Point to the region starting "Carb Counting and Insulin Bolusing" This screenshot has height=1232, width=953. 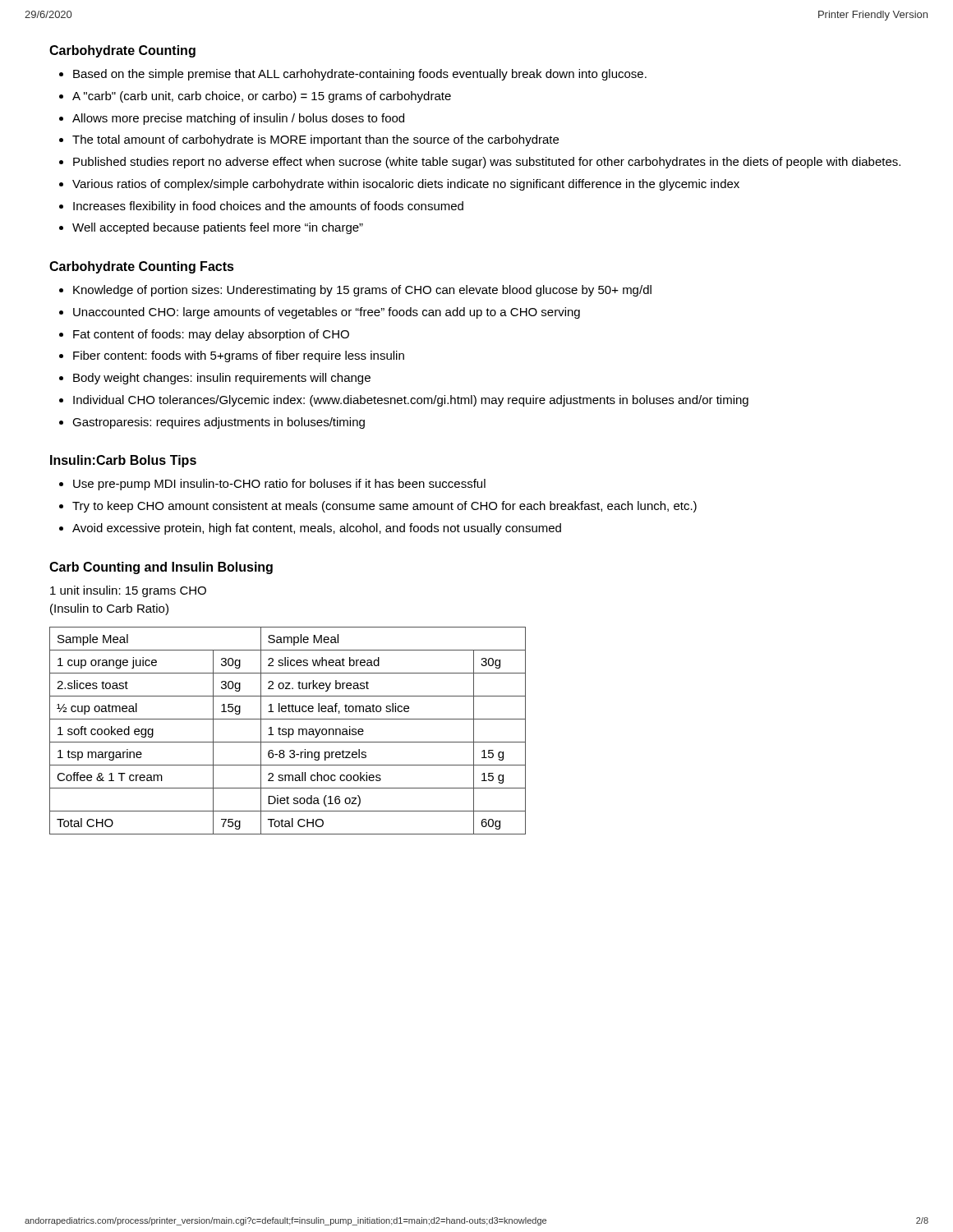coord(161,567)
